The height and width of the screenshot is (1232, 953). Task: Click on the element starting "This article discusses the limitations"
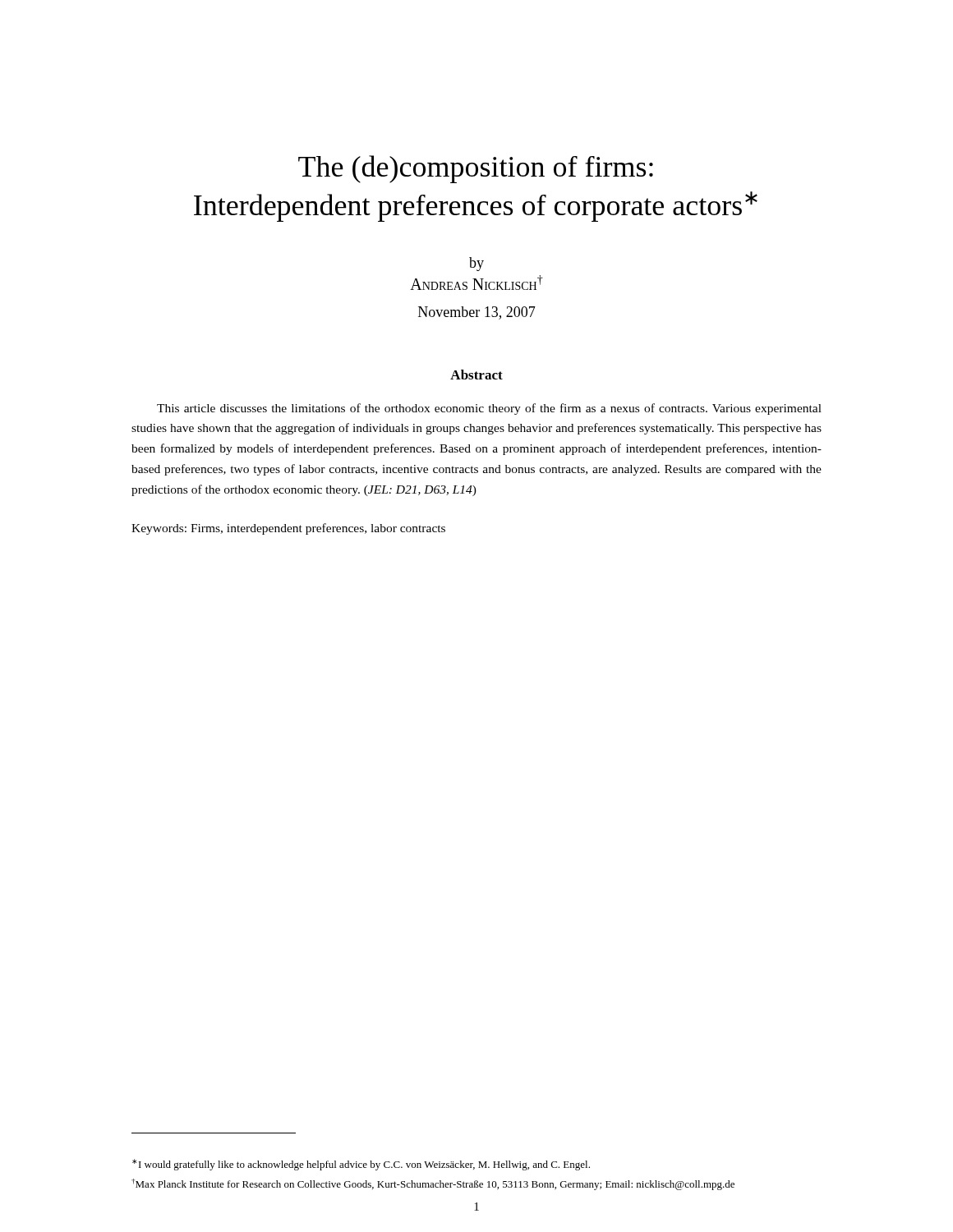tap(476, 448)
